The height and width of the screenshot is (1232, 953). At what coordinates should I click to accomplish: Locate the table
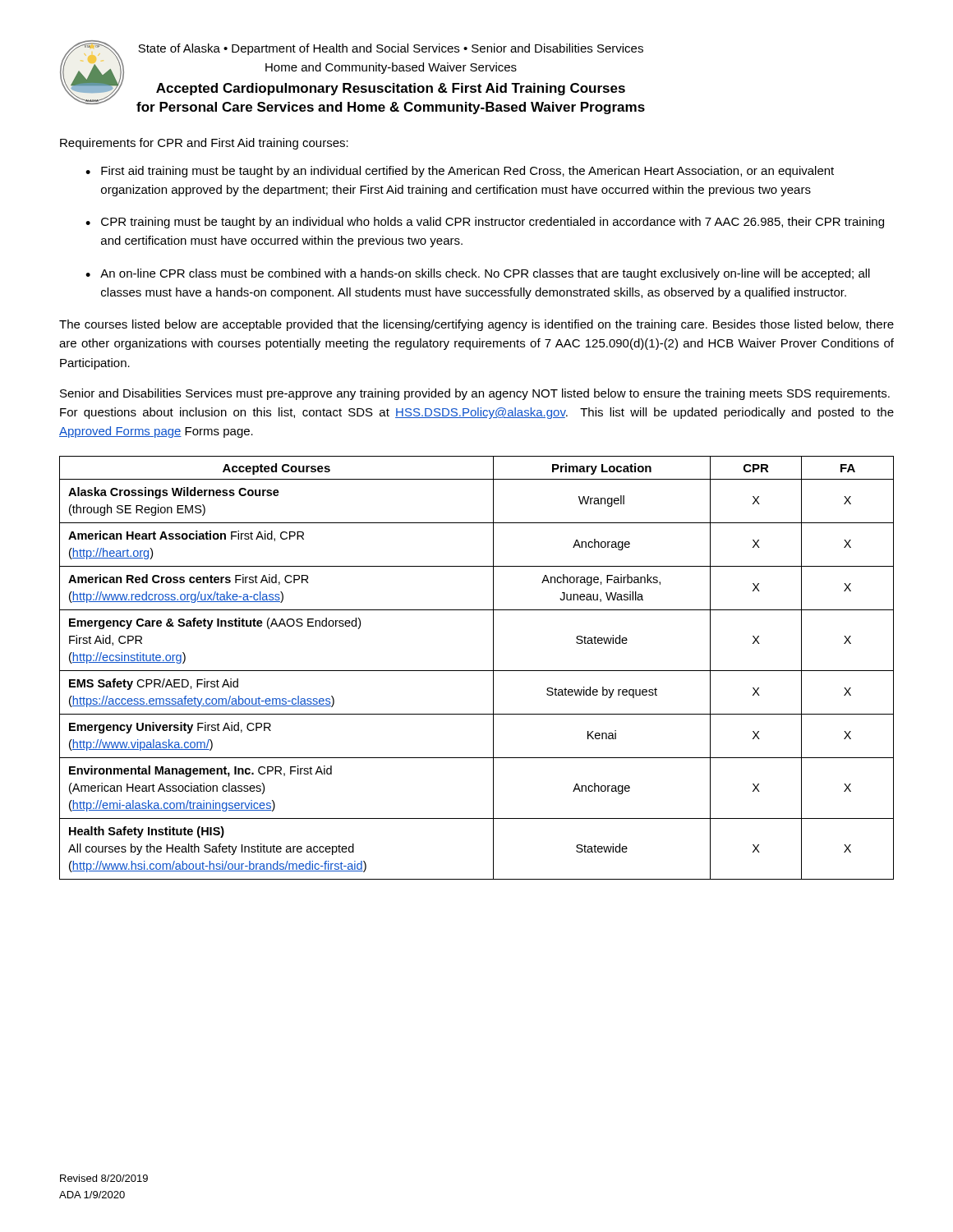(x=476, y=667)
